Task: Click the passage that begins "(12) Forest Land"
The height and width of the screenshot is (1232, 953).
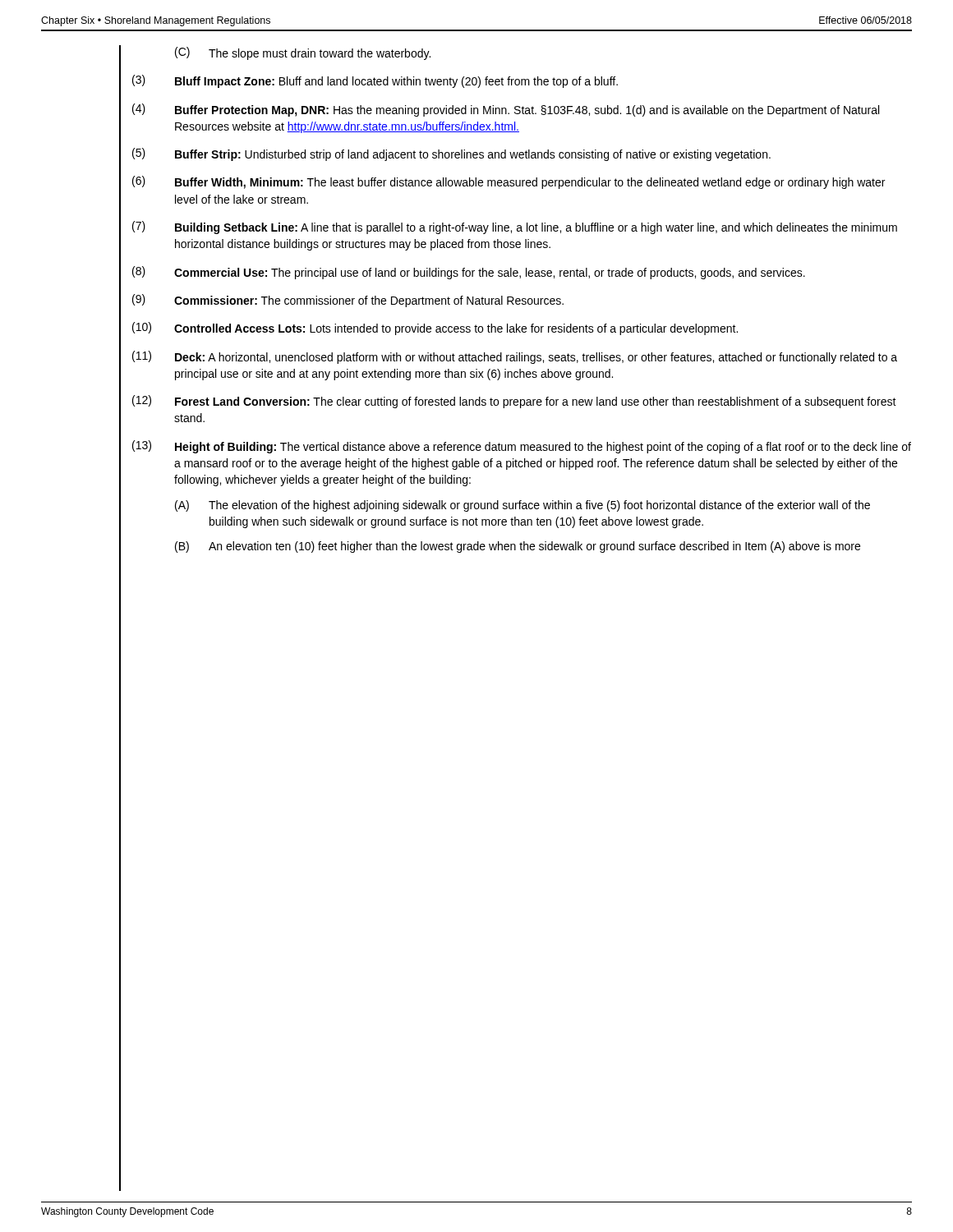Action: point(522,410)
